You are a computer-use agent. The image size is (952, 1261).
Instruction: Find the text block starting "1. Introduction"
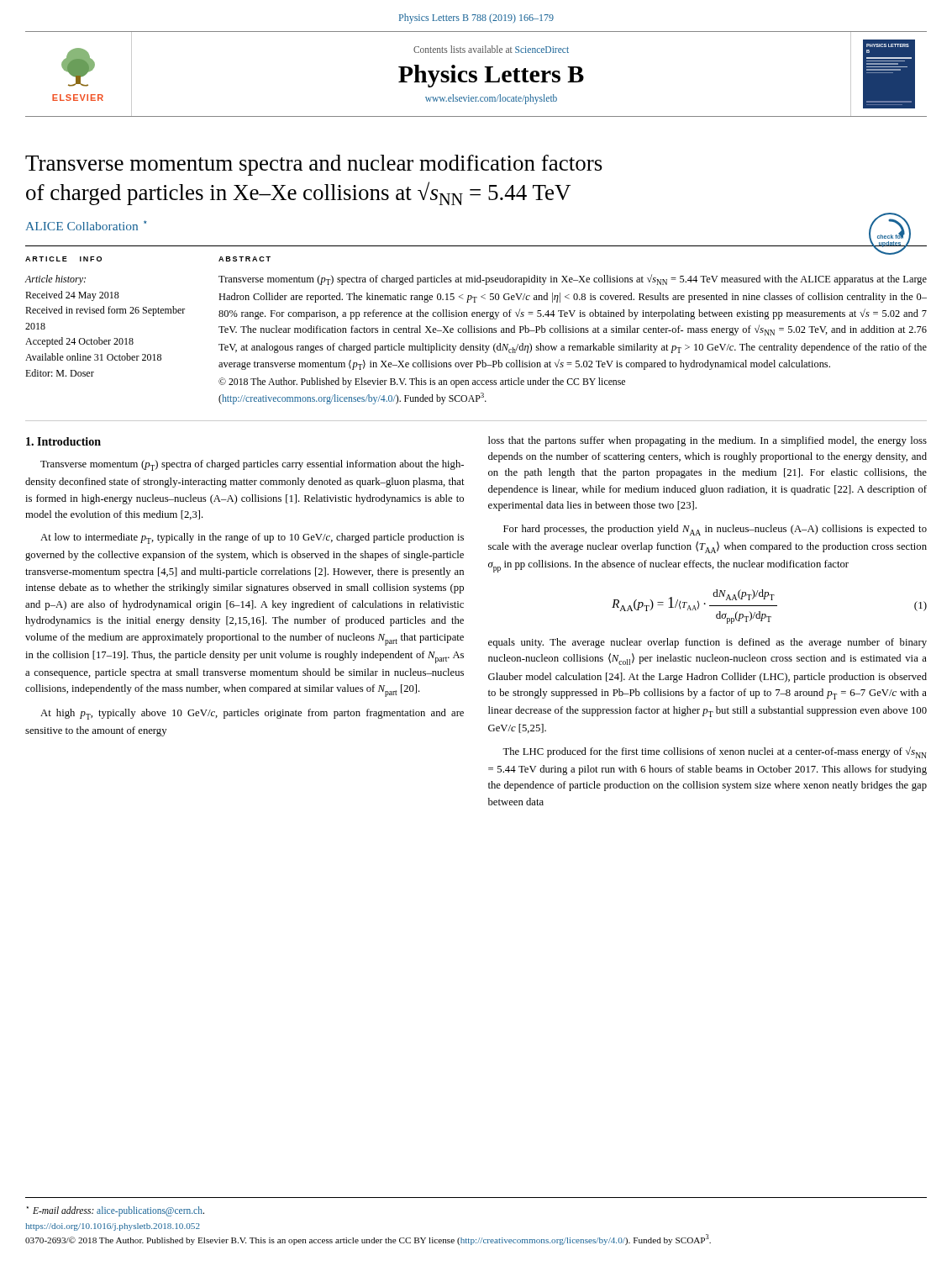(x=63, y=441)
